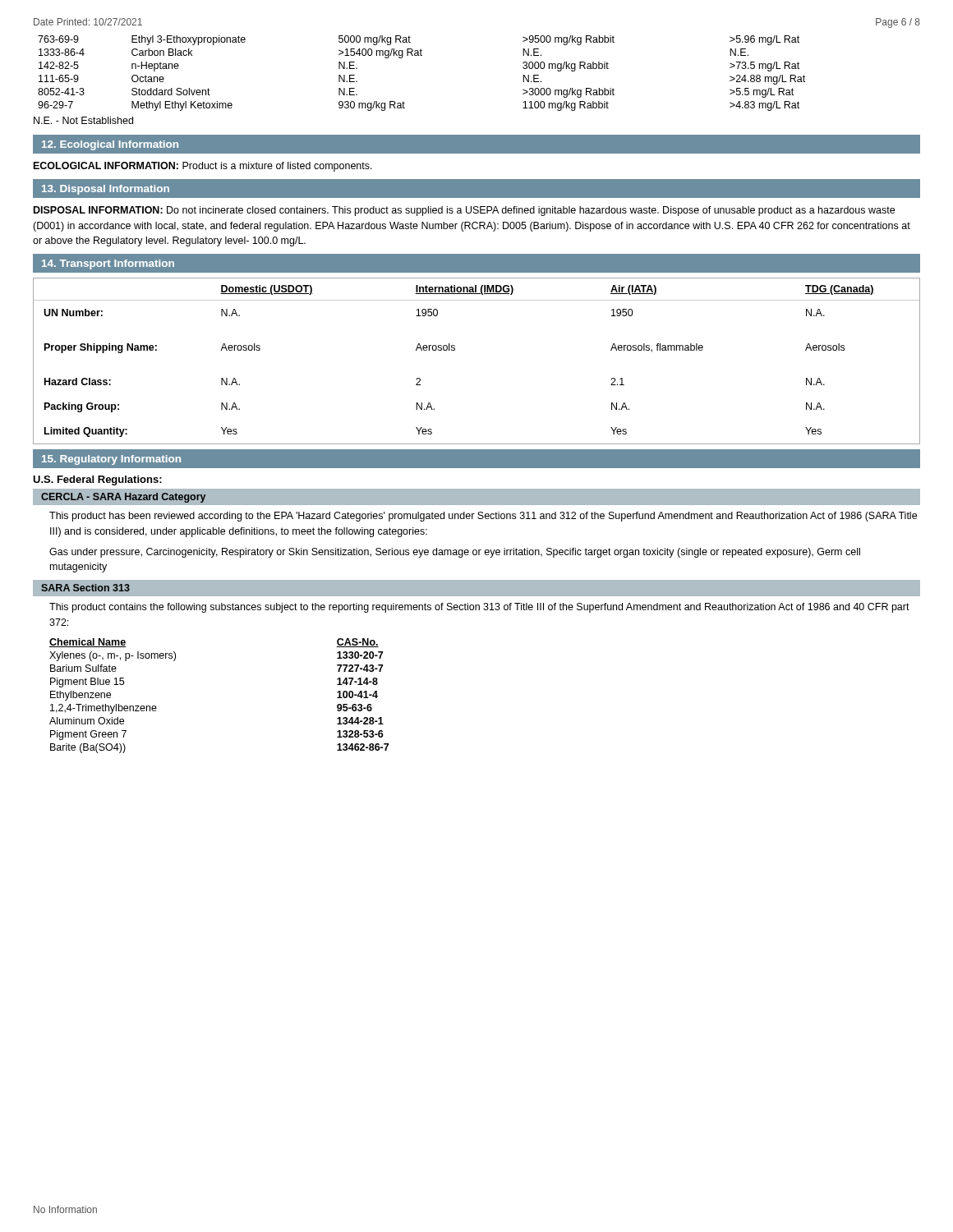Locate the region starting "CERCLA - SARA Hazard Category"
This screenshot has height=1232, width=953.
click(123, 497)
